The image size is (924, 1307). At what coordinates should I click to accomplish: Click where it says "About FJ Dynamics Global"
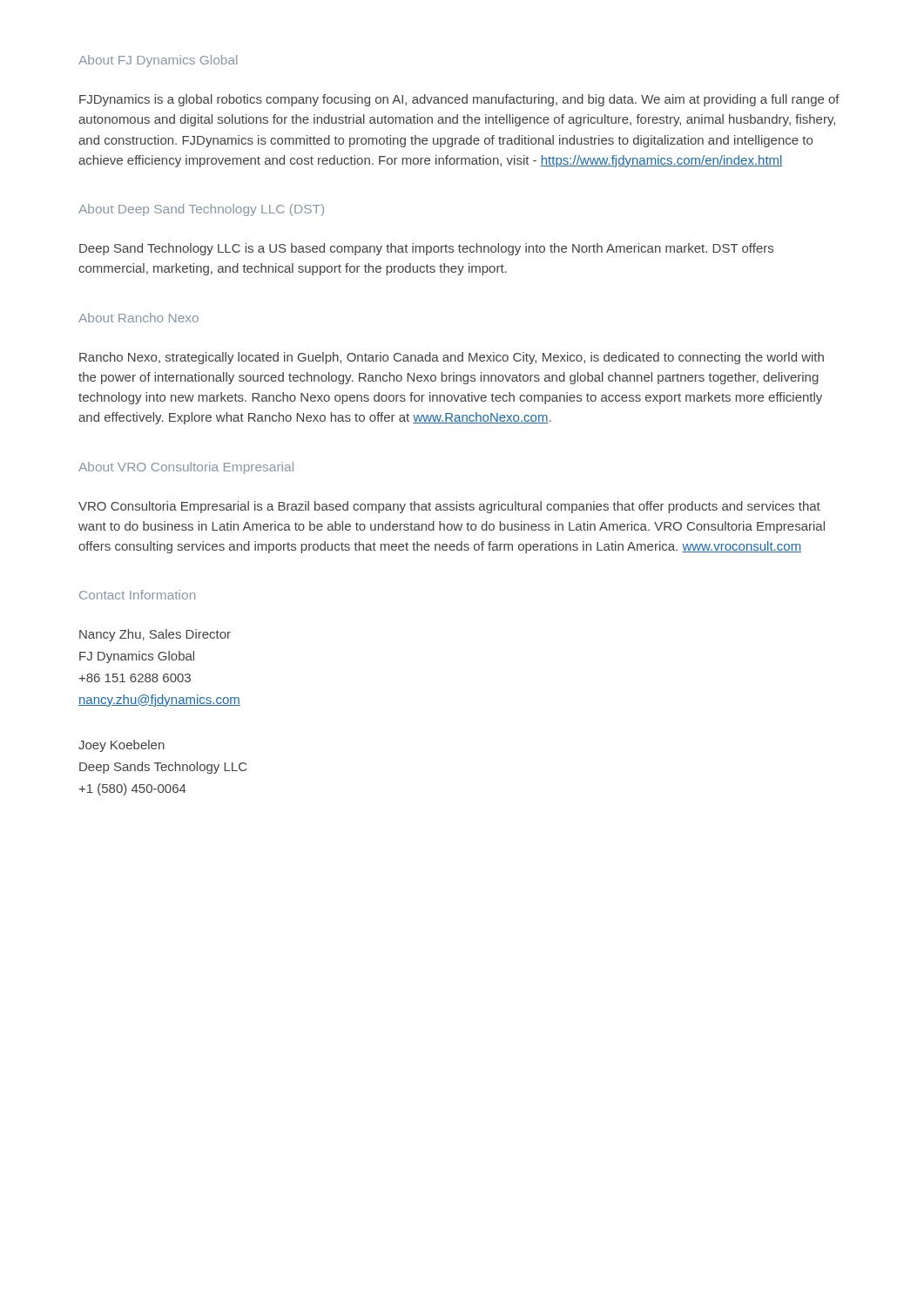point(158,60)
